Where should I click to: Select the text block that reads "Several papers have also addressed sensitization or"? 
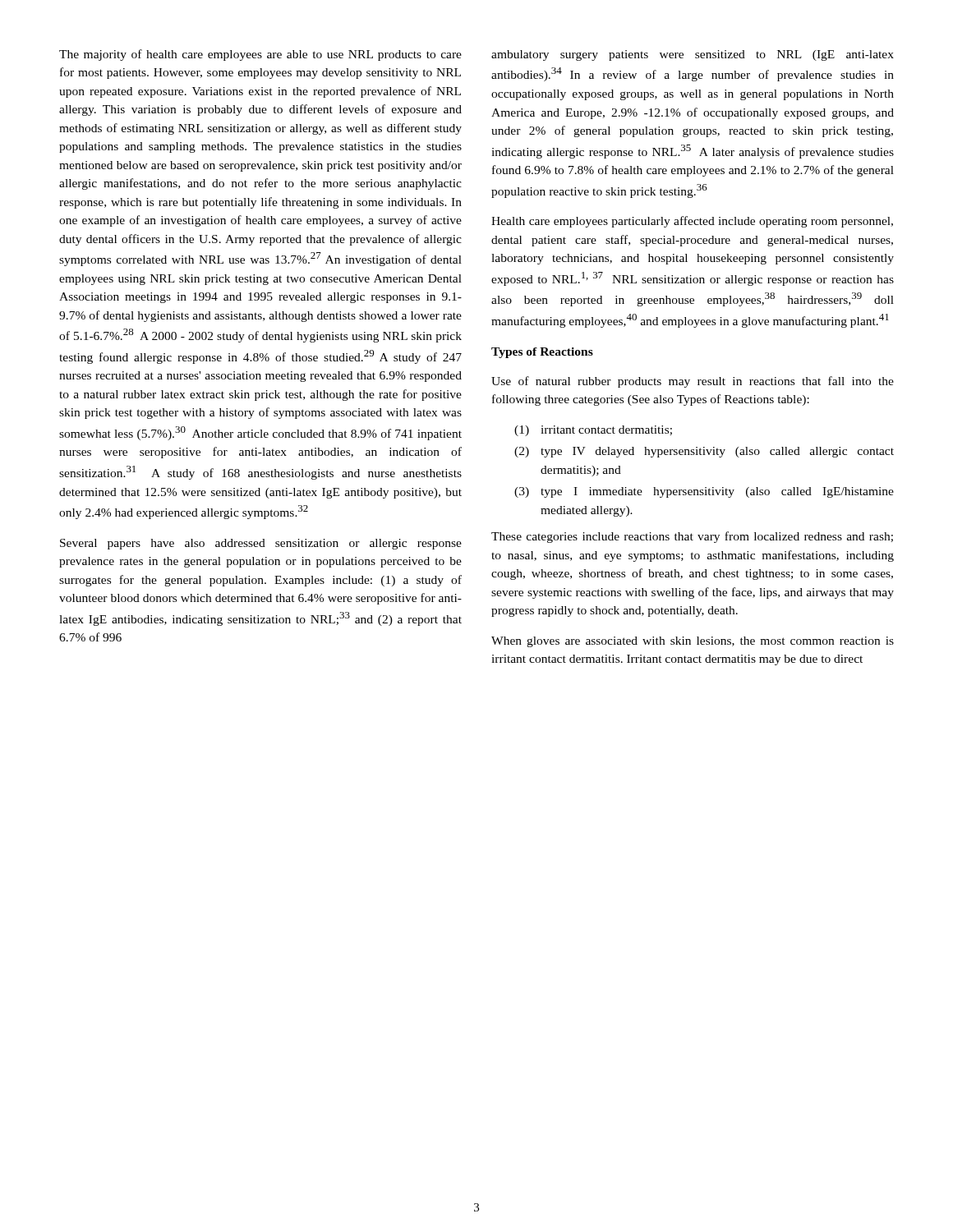260,590
